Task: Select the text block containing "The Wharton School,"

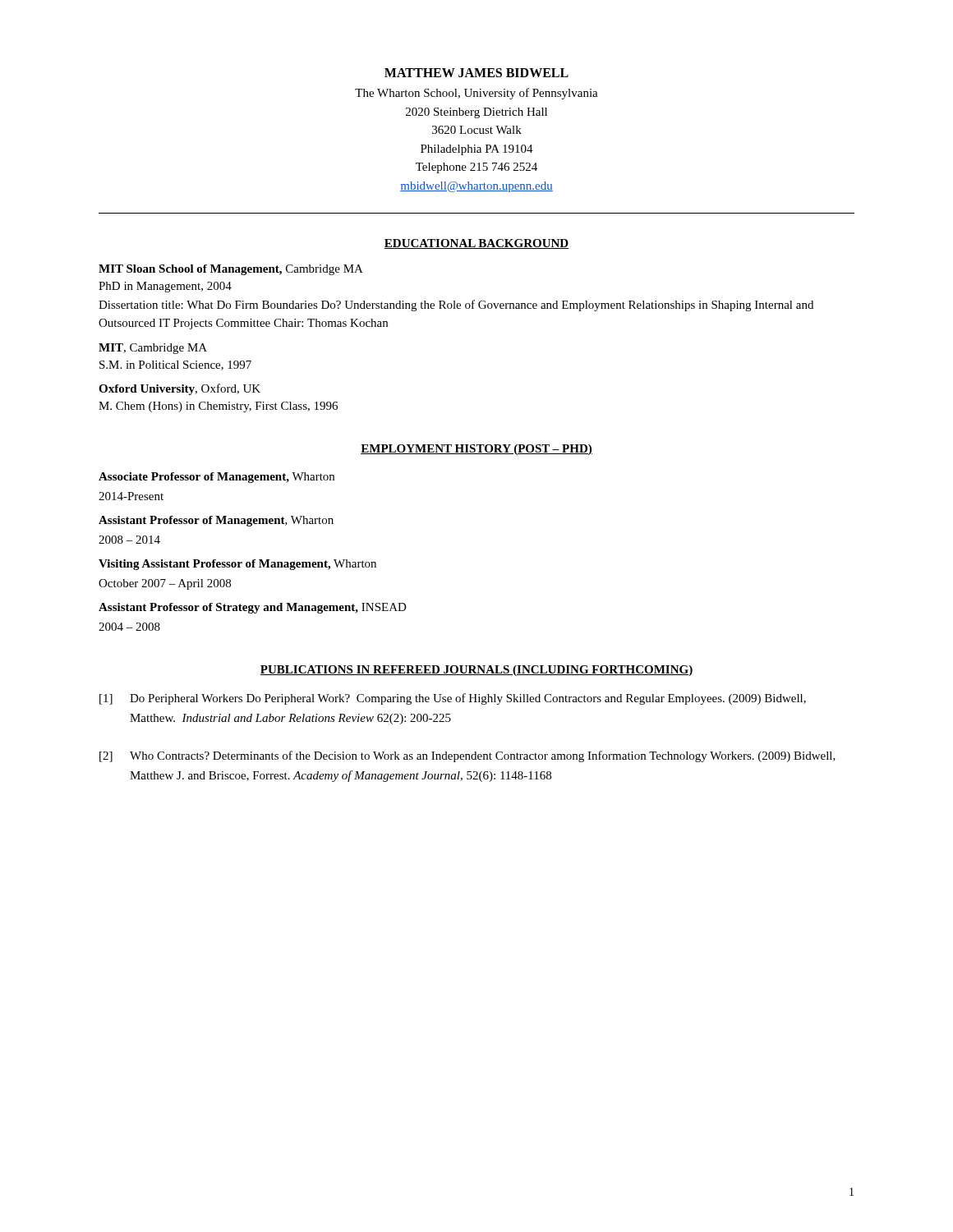Action: coord(476,139)
